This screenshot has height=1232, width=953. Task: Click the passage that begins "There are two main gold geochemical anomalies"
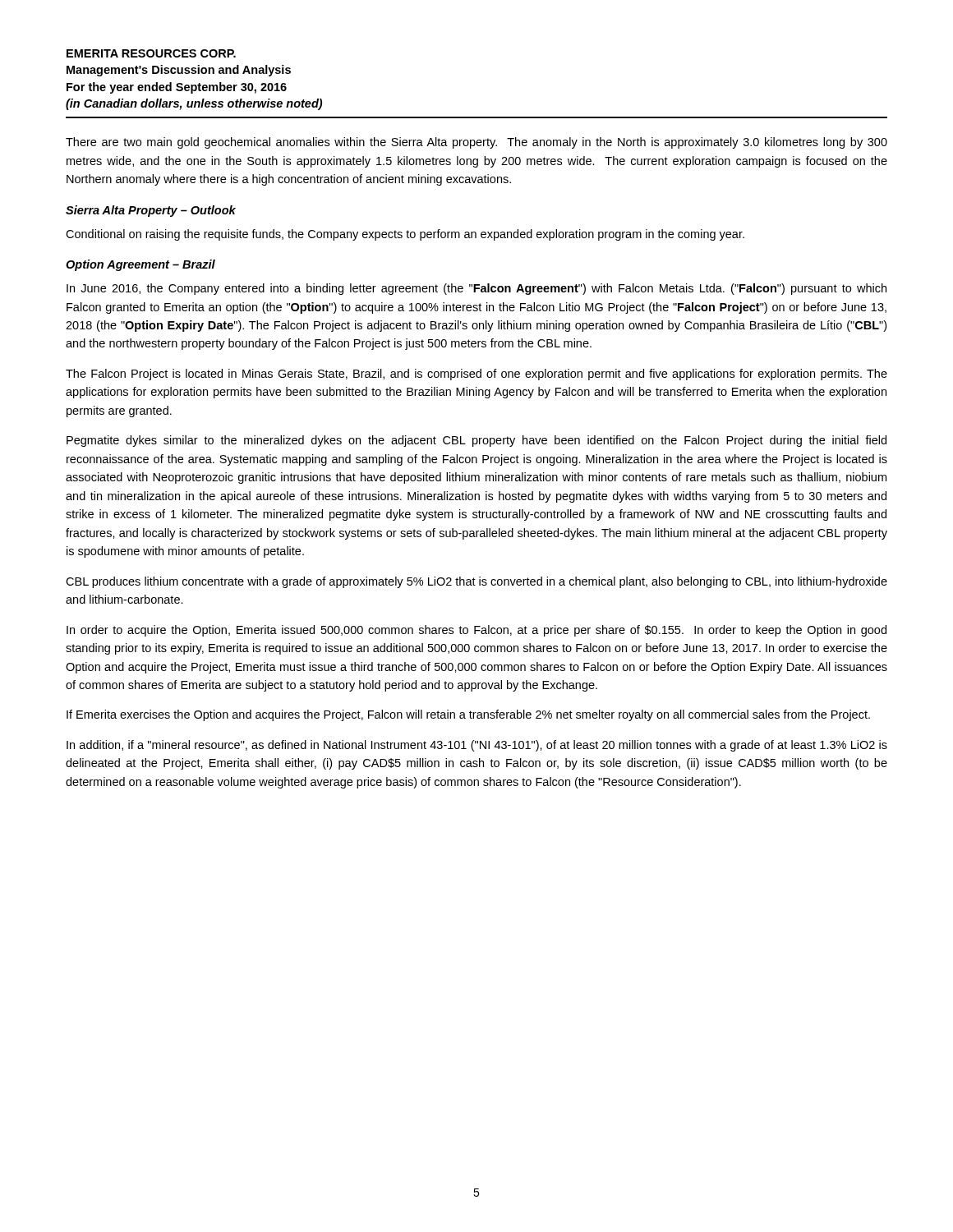[476, 161]
